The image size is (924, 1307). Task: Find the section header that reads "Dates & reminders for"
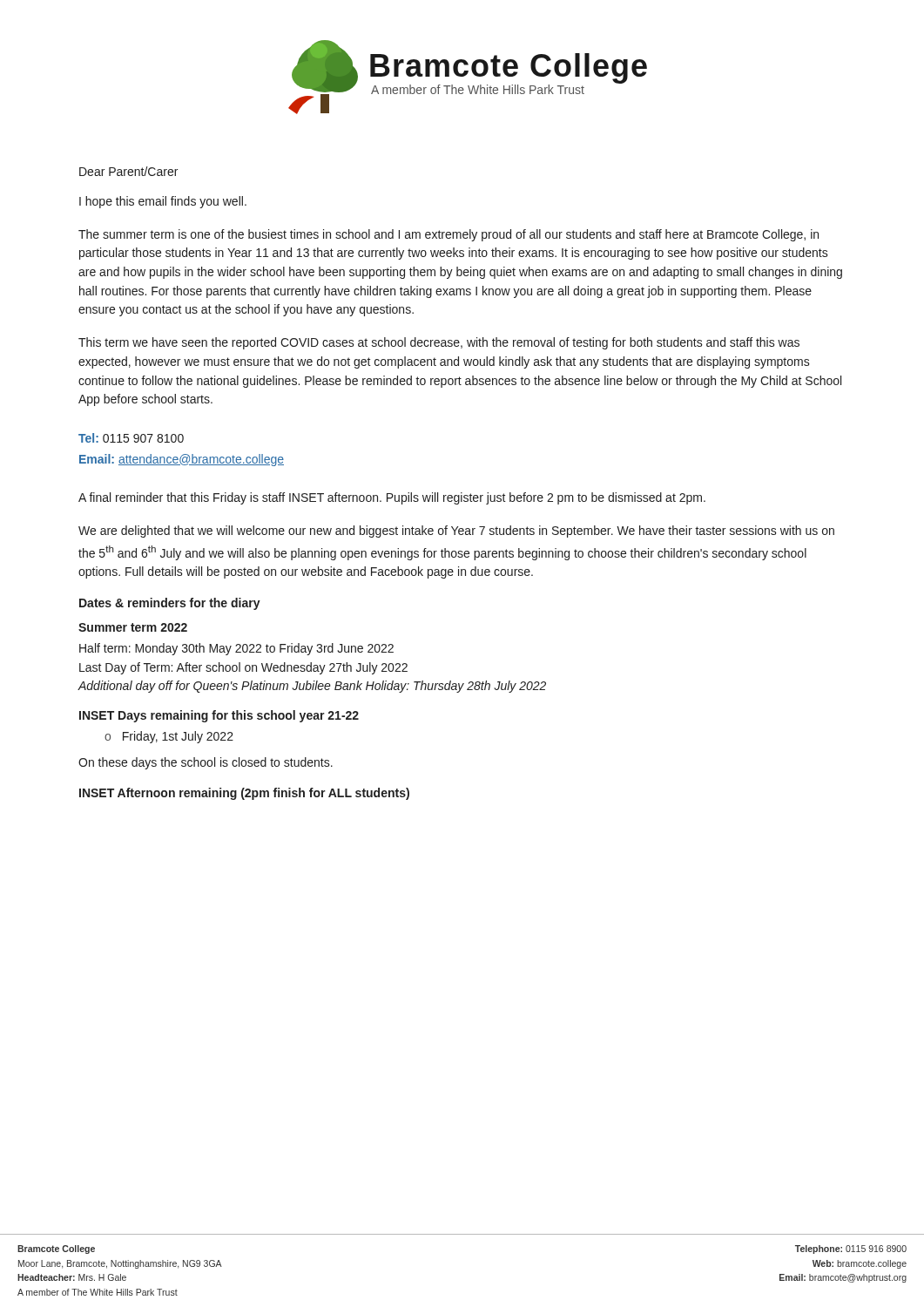click(x=169, y=603)
